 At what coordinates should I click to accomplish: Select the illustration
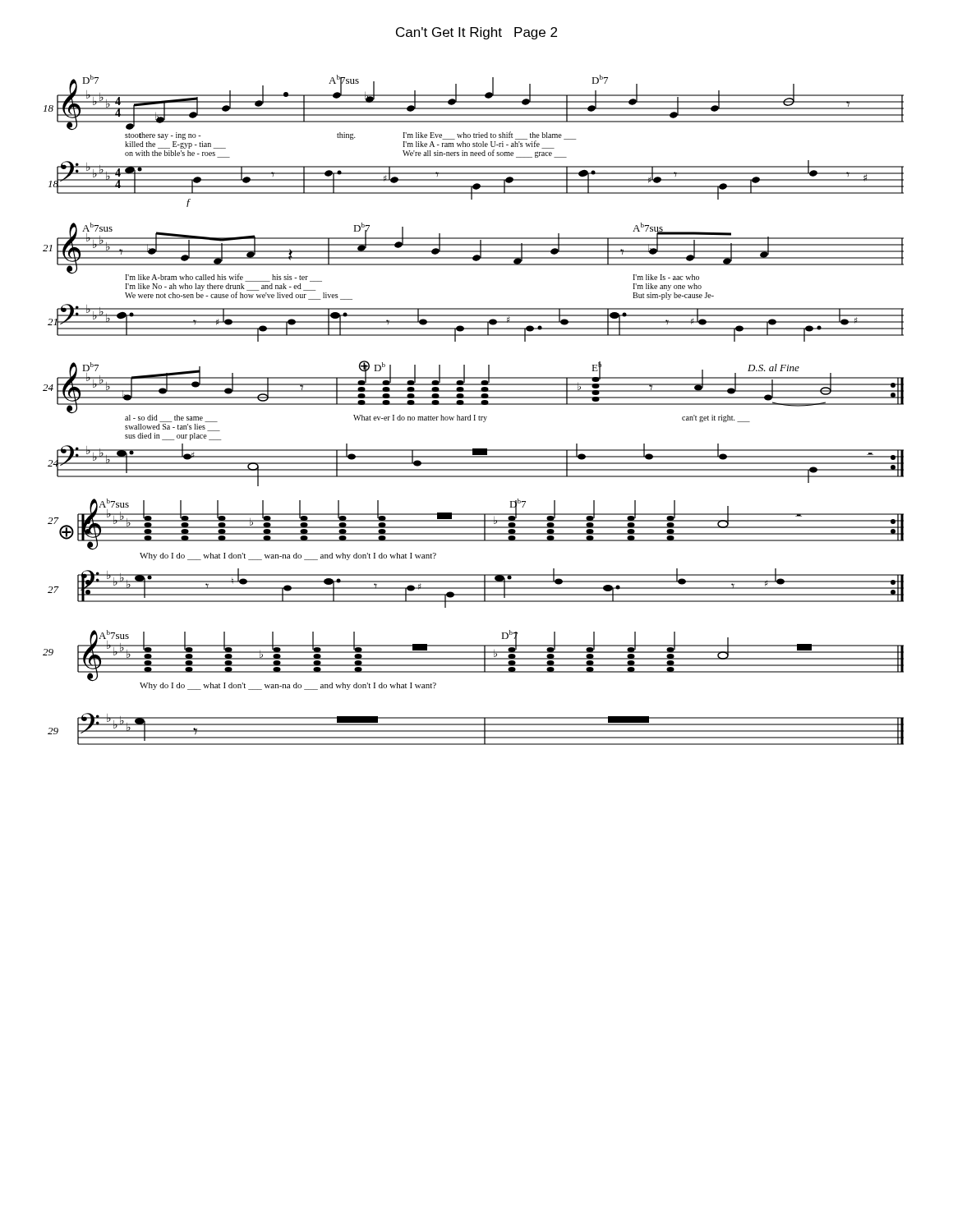pos(476,623)
